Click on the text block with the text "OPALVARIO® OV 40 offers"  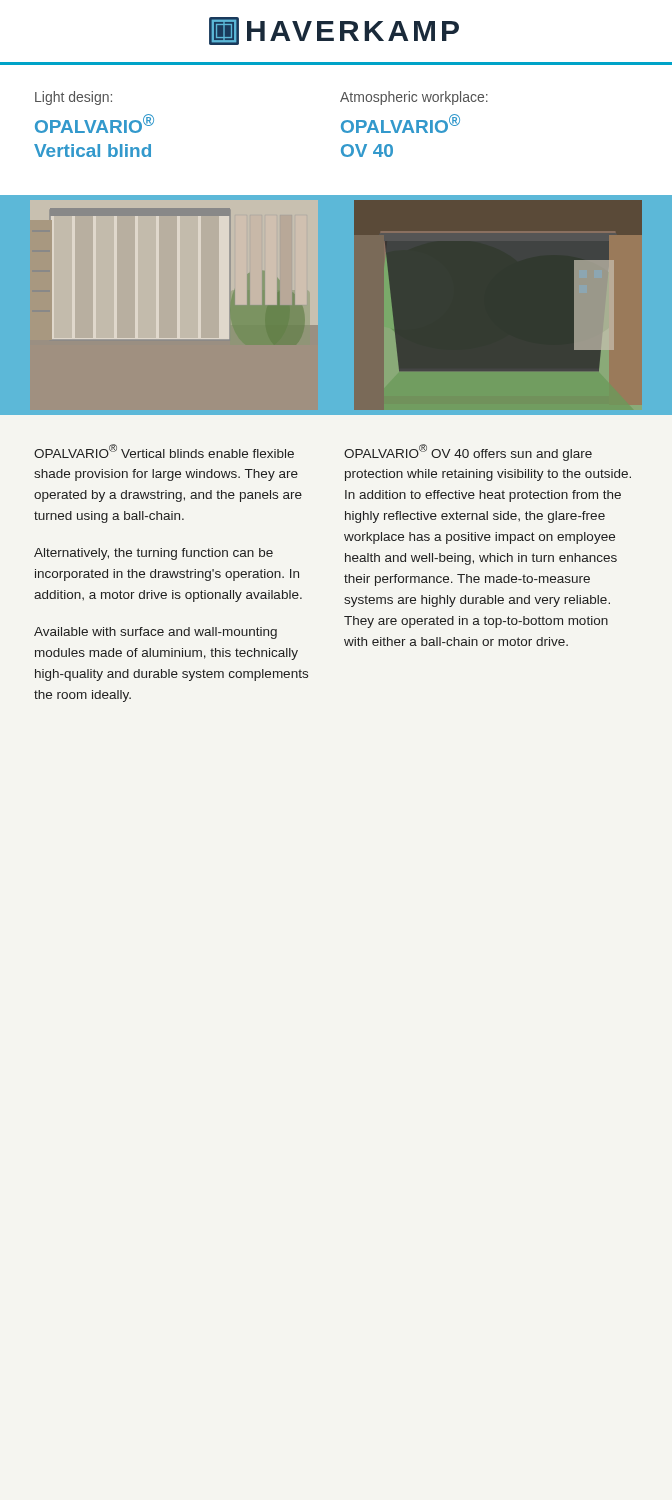point(489,546)
